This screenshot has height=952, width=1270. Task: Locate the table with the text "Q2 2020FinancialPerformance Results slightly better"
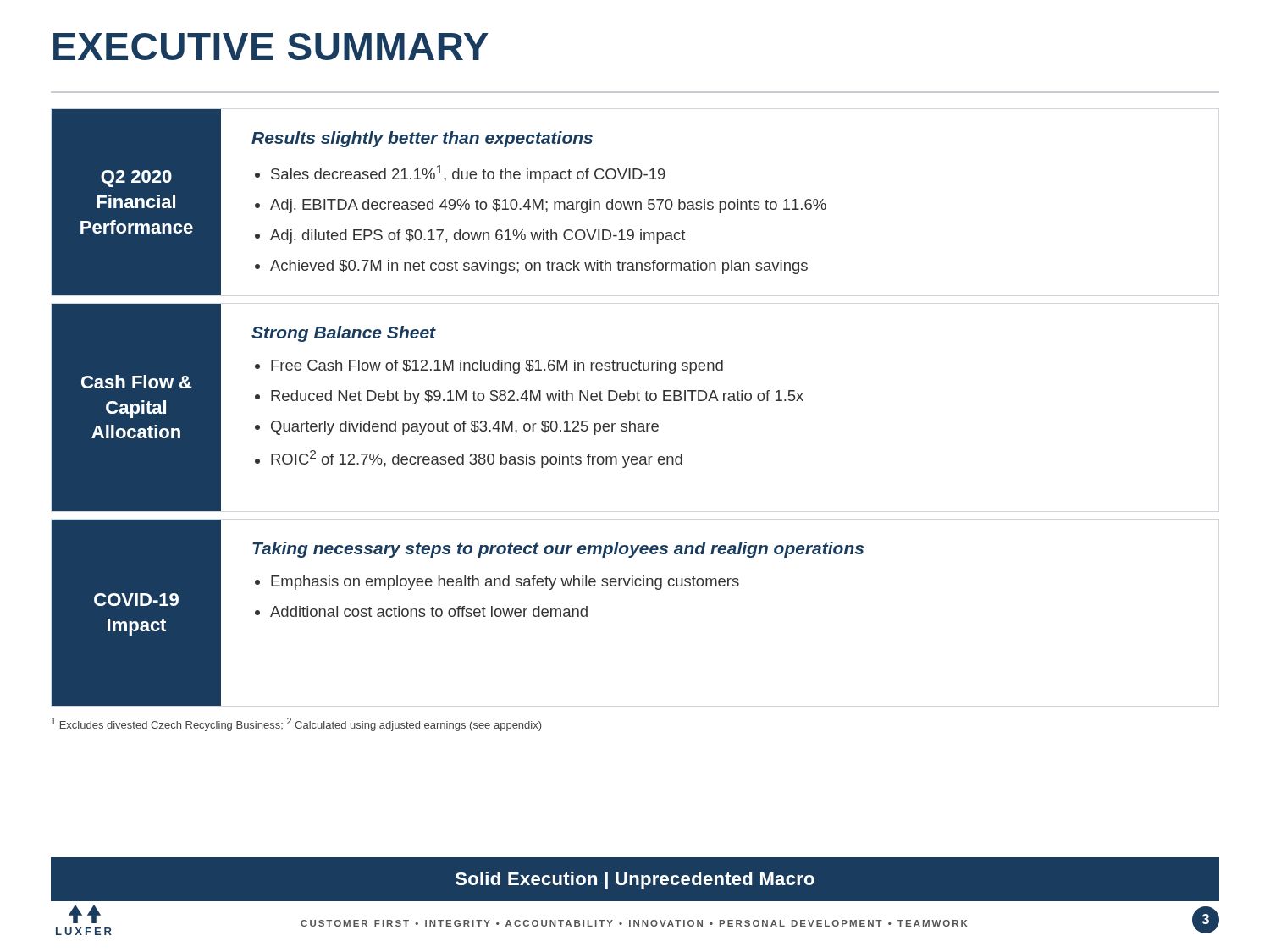click(635, 202)
